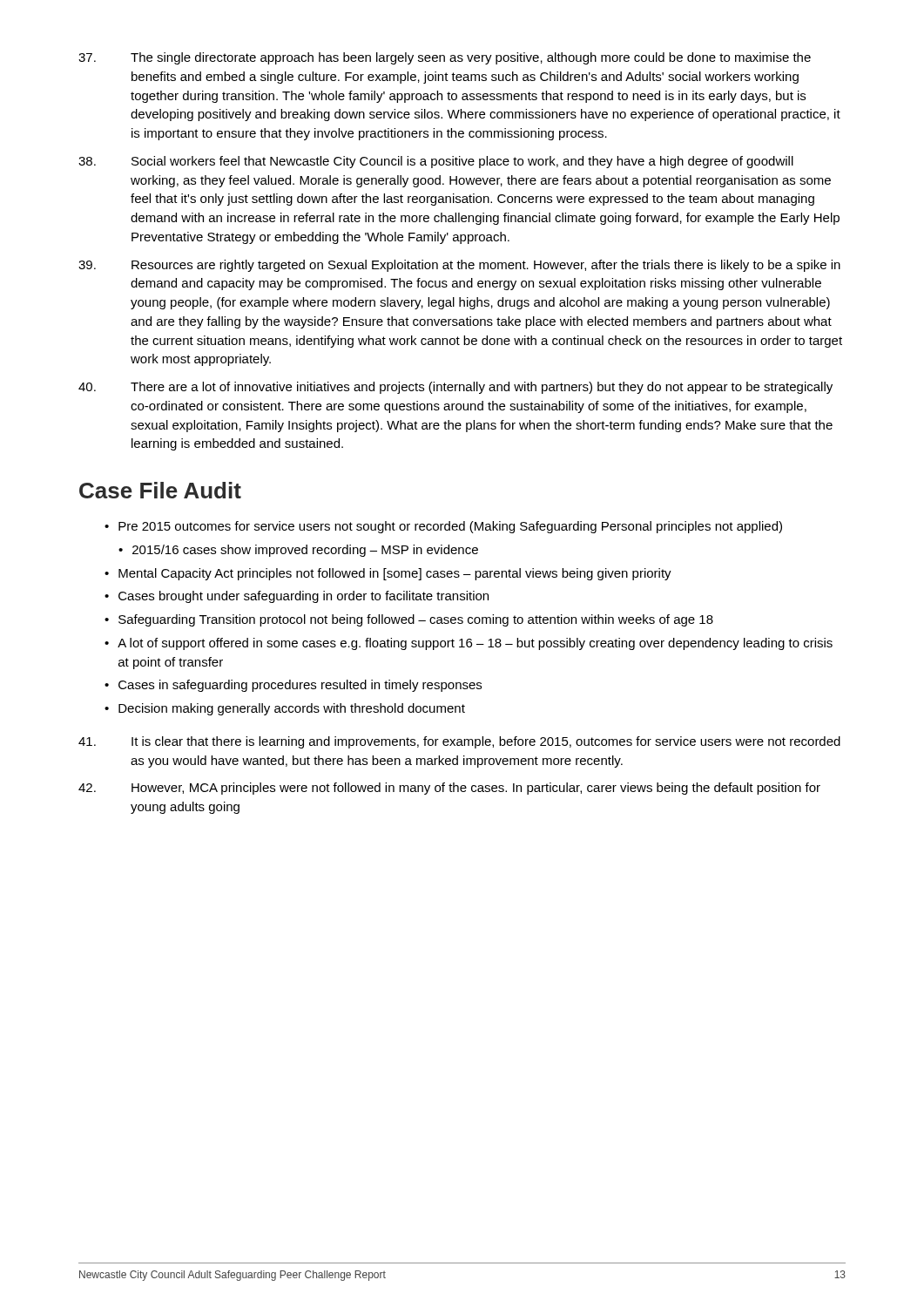Image resolution: width=924 pixels, height=1307 pixels.
Task: Find the list item containing "Cases brought under safeguarding"
Action: pyautogui.click(x=304, y=596)
